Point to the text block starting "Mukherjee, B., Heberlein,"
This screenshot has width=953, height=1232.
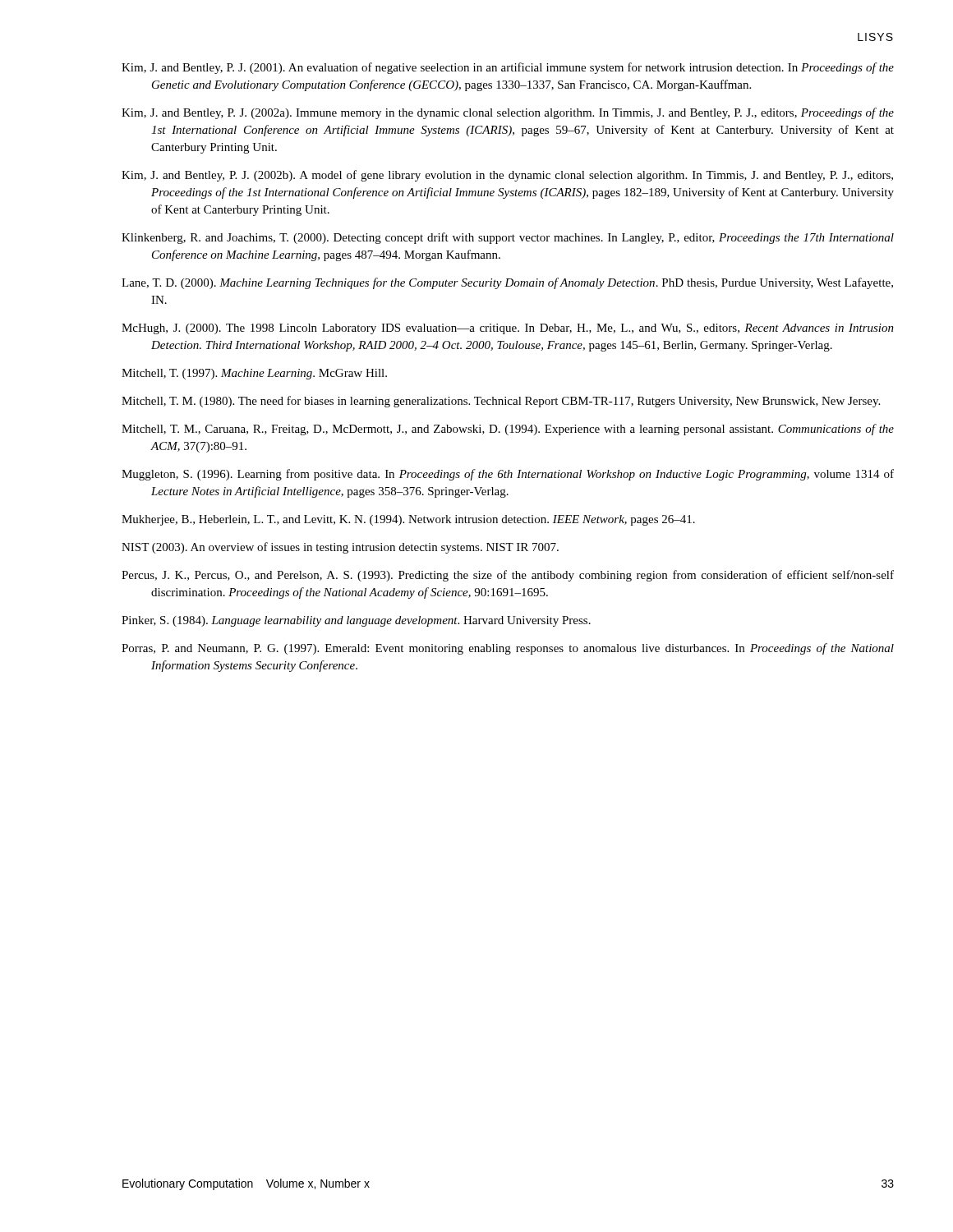[409, 519]
